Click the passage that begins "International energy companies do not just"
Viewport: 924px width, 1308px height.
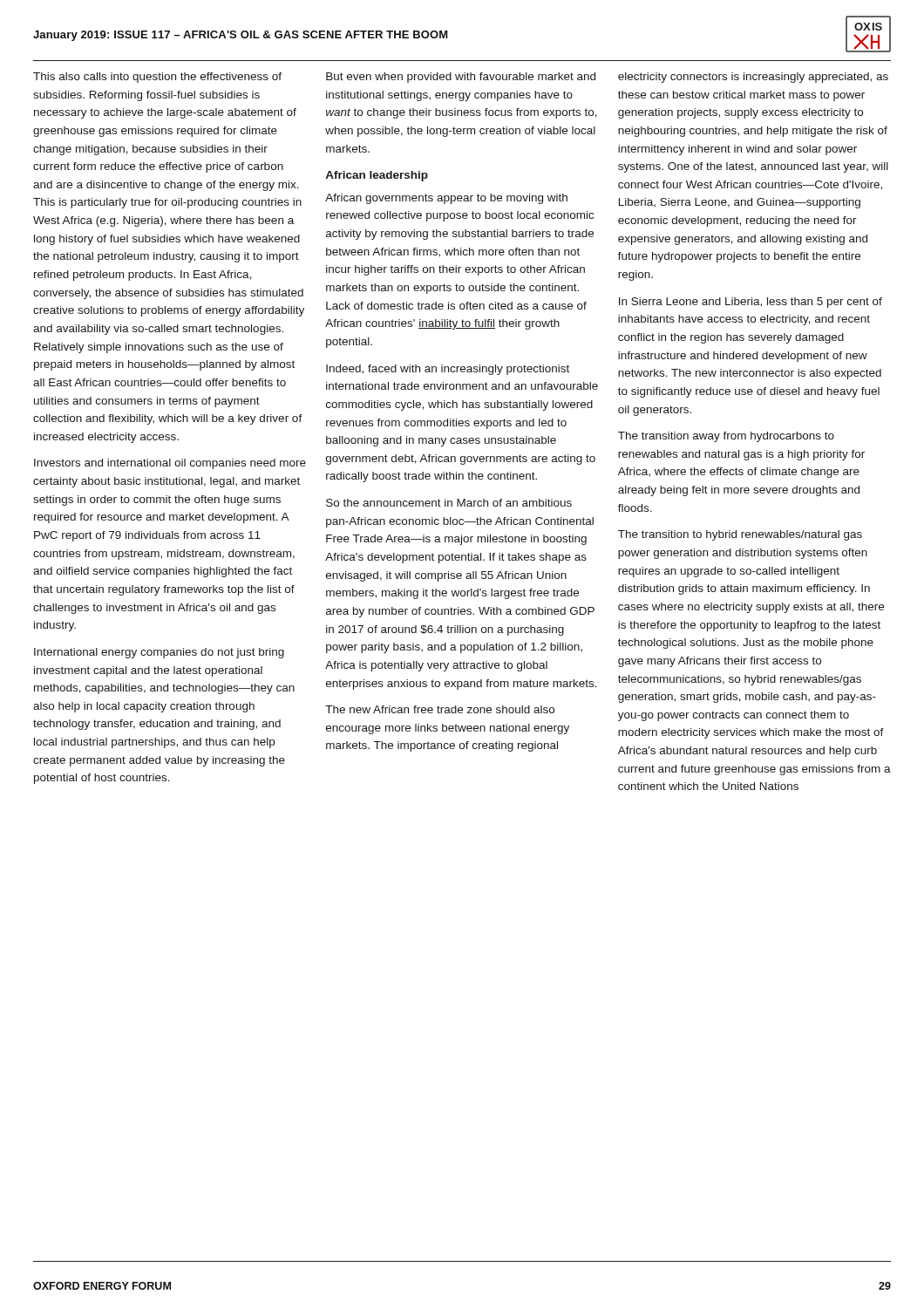170,715
